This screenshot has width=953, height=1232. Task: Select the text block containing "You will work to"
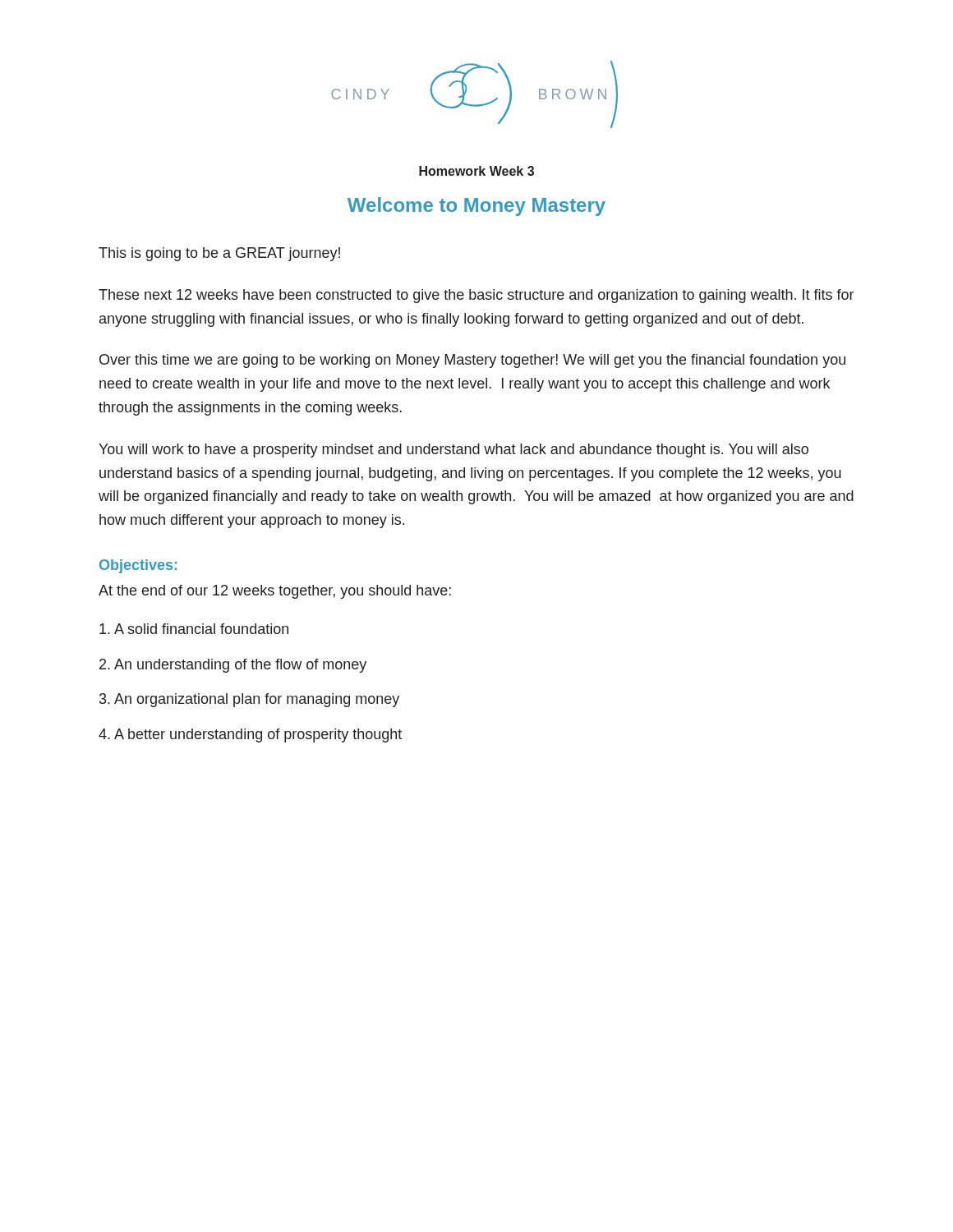(x=476, y=485)
